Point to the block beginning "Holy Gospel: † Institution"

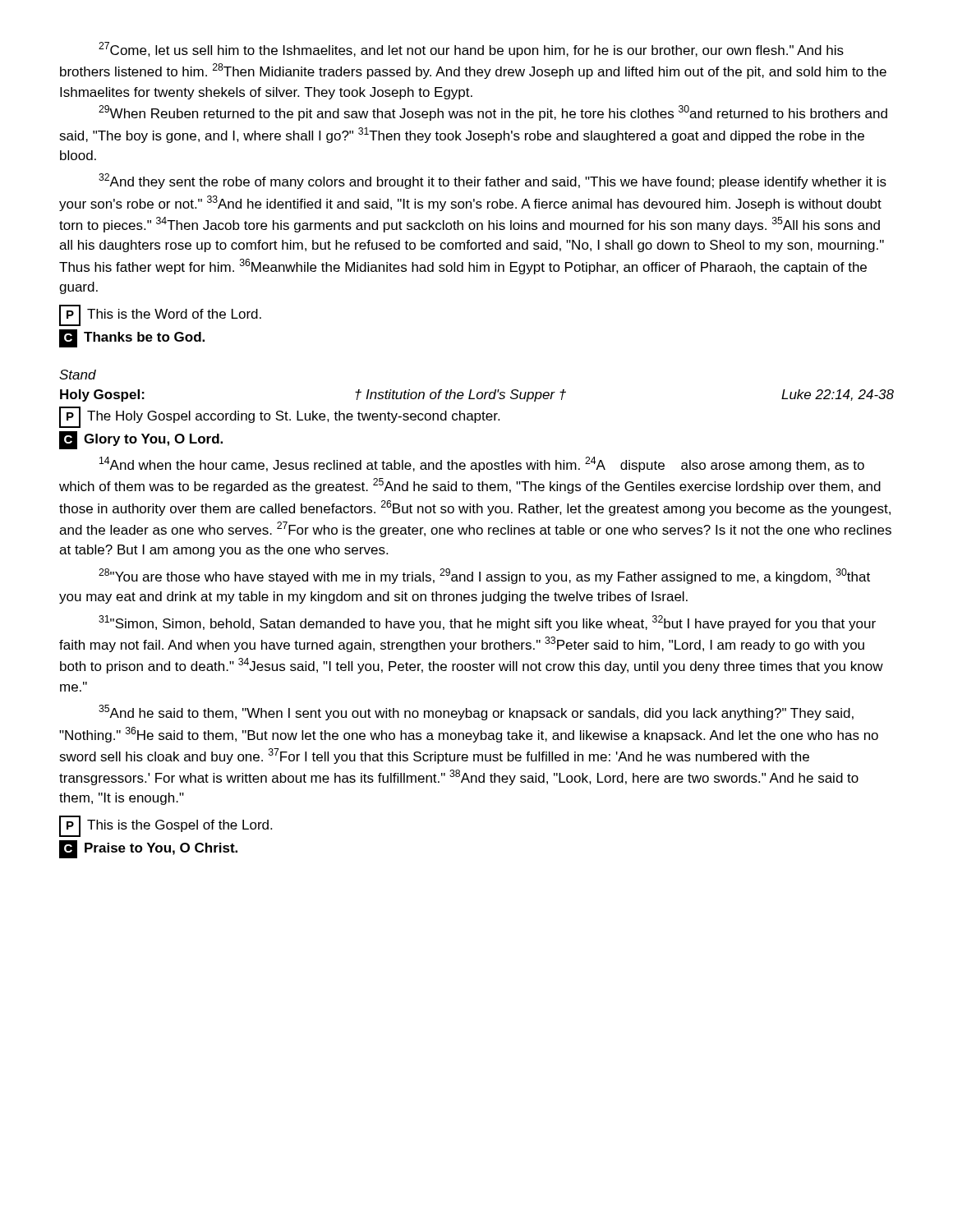tap(476, 395)
